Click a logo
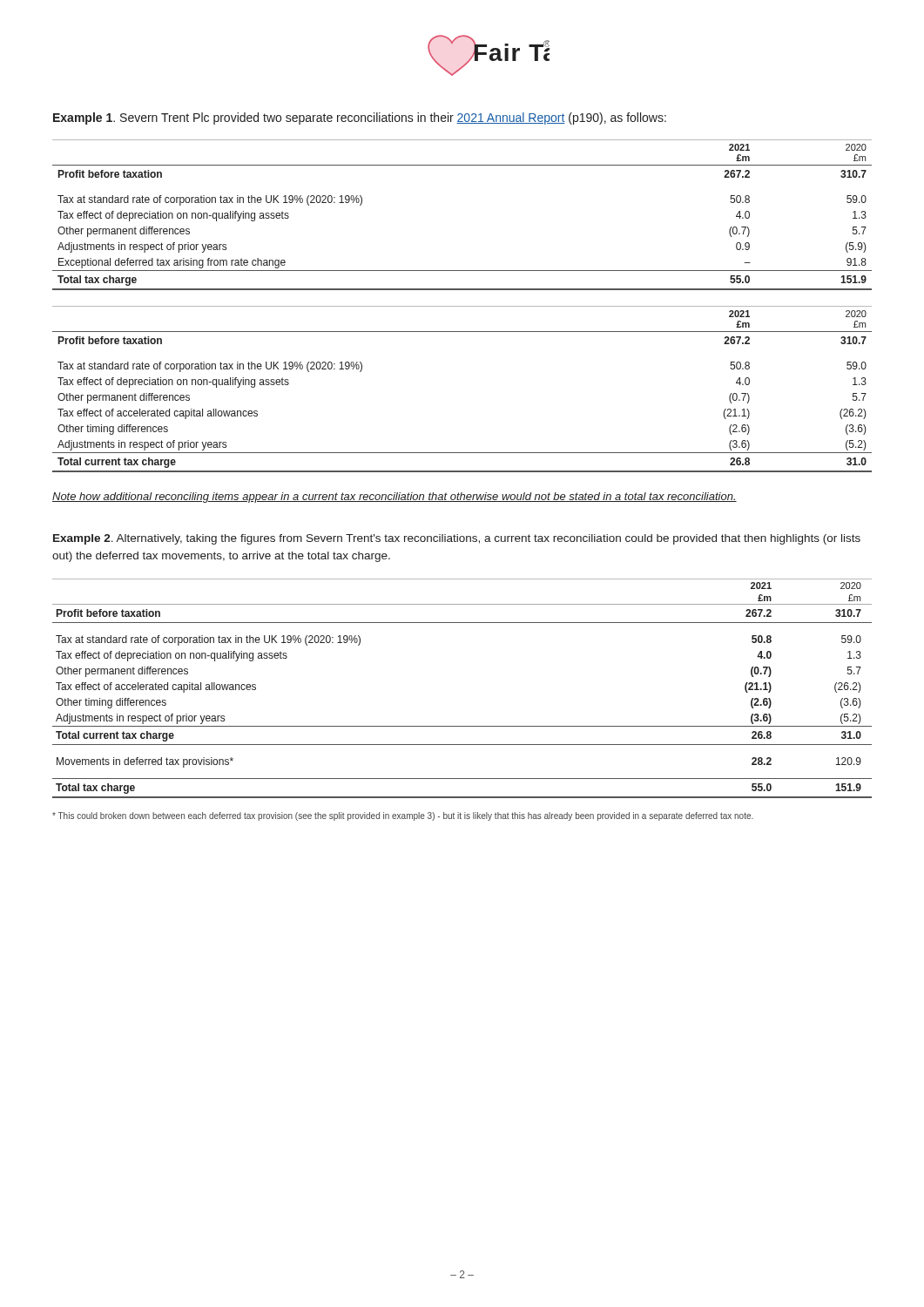Screen dimensions: 1307x924 click(x=462, y=58)
